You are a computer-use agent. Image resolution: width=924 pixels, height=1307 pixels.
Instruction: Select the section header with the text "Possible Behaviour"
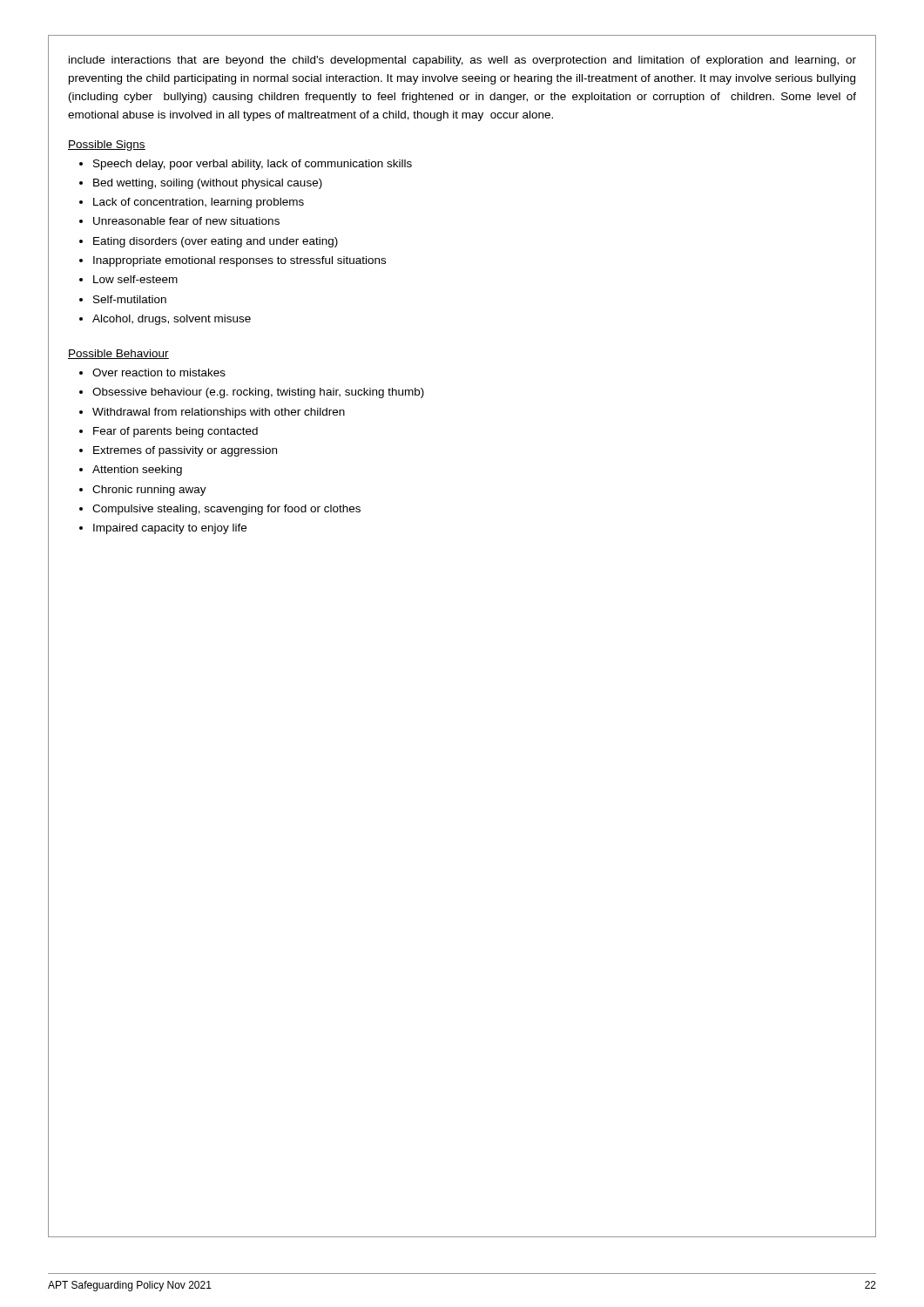point(118,353)
